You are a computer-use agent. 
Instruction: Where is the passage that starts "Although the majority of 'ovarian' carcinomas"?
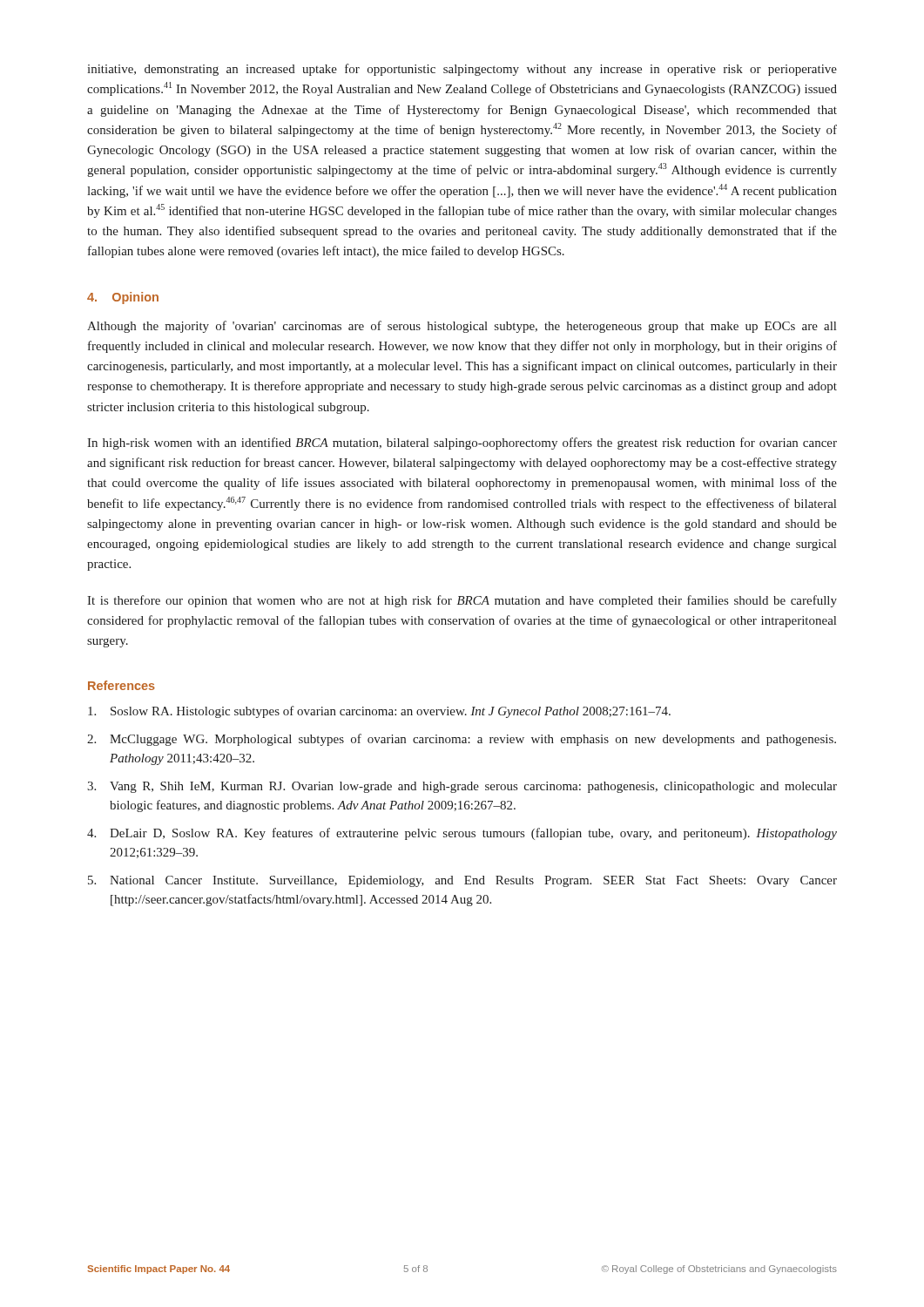[462, 366]
